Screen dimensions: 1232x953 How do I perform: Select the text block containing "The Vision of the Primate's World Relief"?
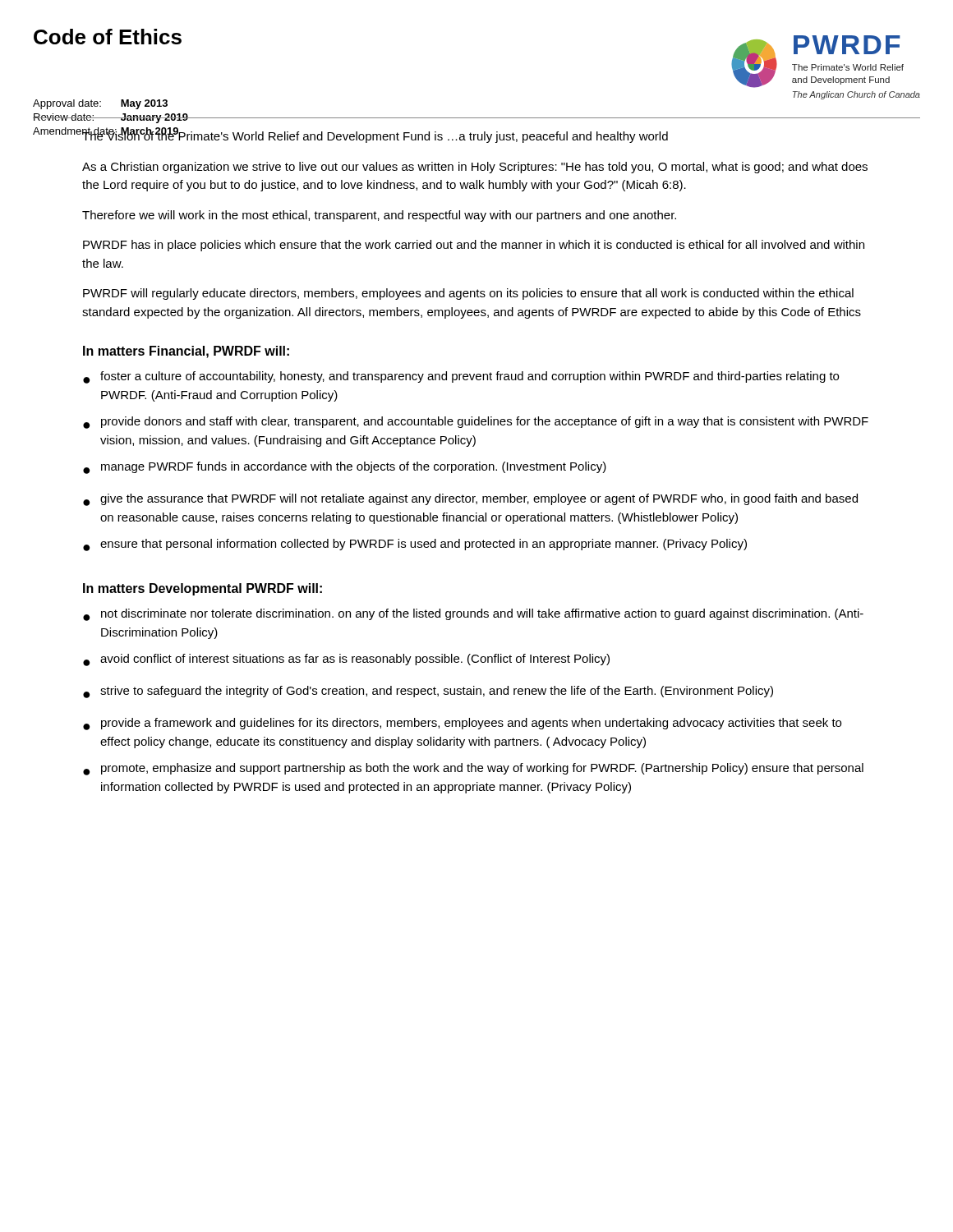click(x=375, y=136)
